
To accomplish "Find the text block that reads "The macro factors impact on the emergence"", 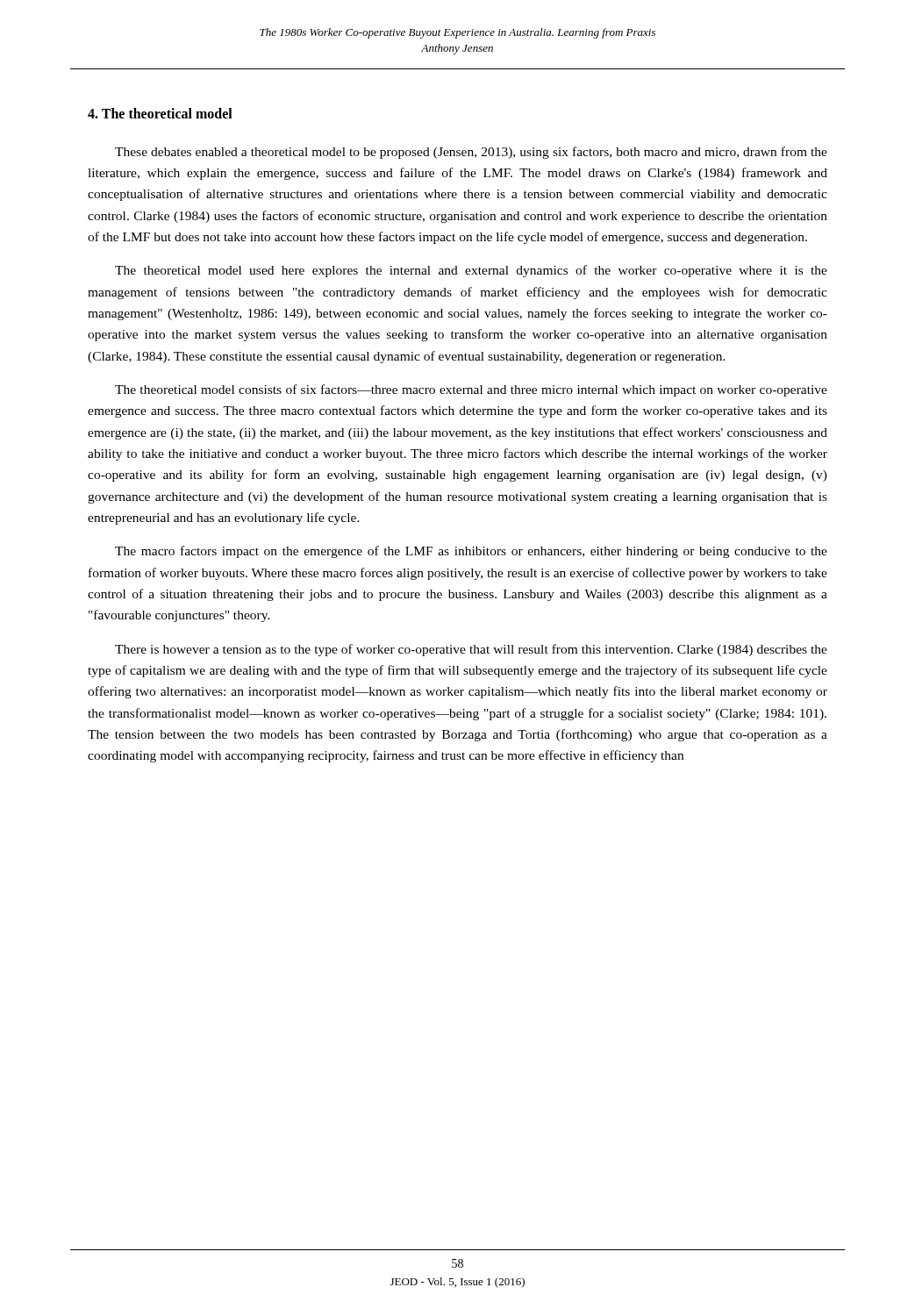I will 458,583.
